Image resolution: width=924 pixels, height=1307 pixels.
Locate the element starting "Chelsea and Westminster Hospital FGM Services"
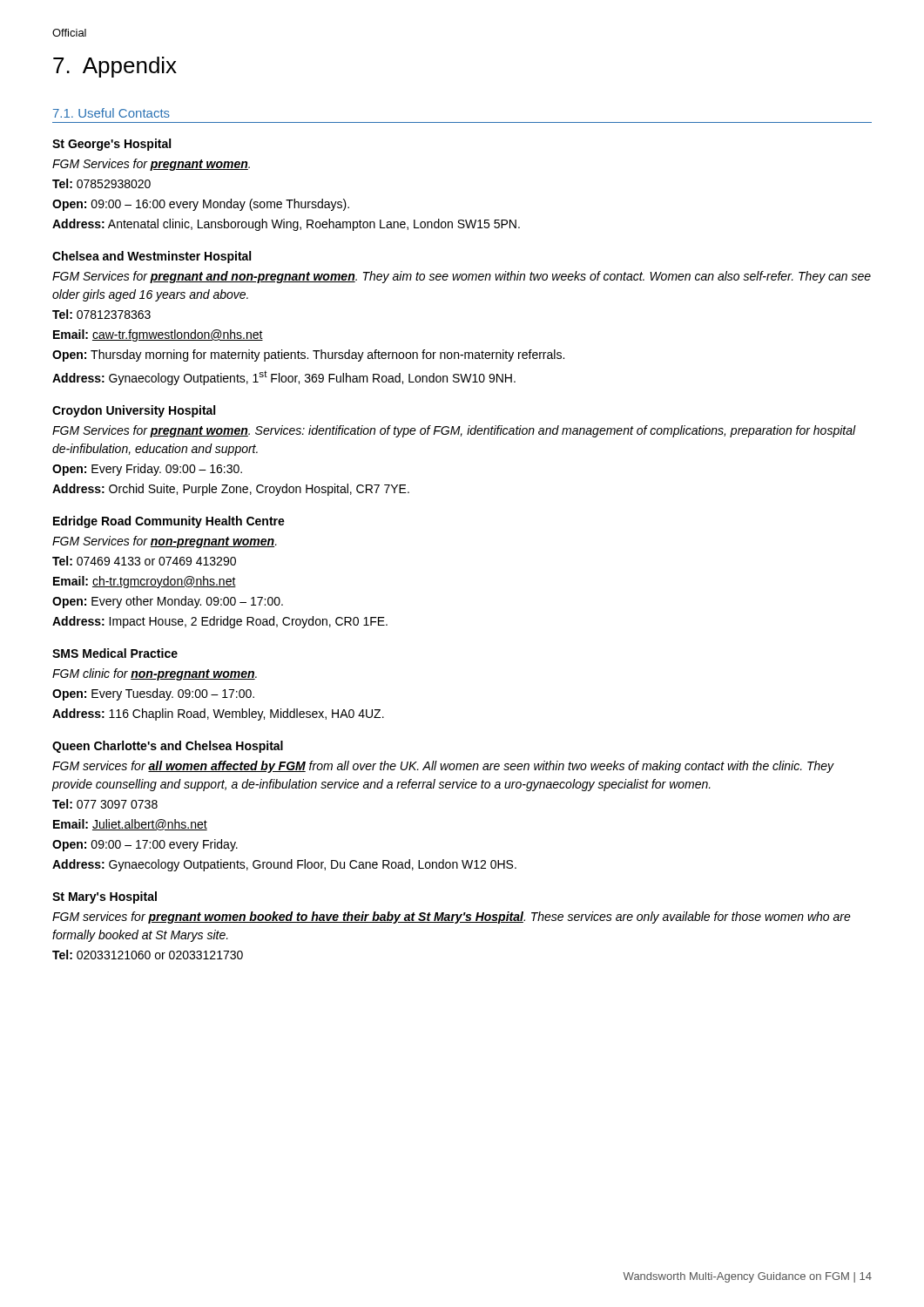pyautogui.click(x=152, y=257)
